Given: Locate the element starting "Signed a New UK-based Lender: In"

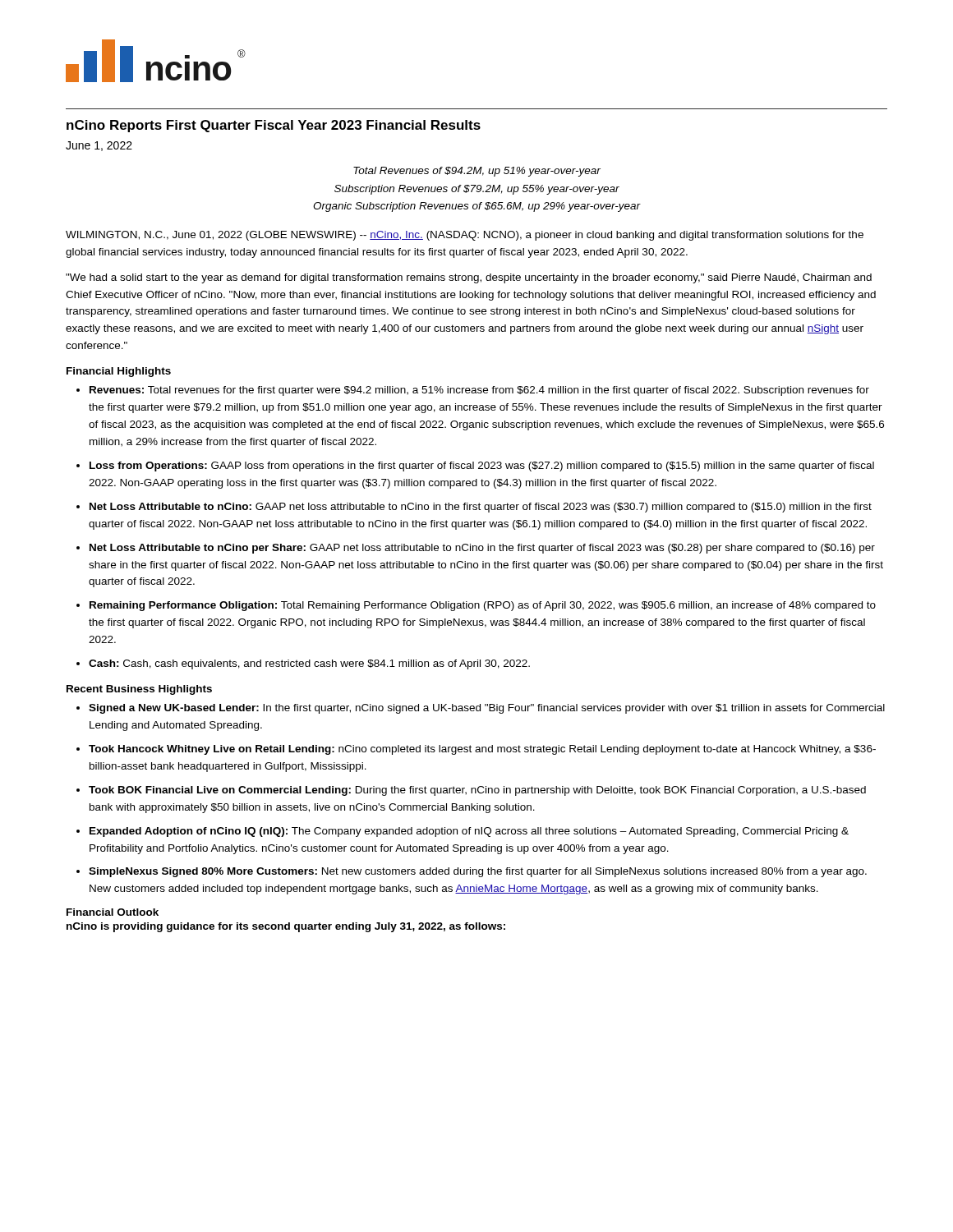Looking at the screenshot, I should 487,716.
